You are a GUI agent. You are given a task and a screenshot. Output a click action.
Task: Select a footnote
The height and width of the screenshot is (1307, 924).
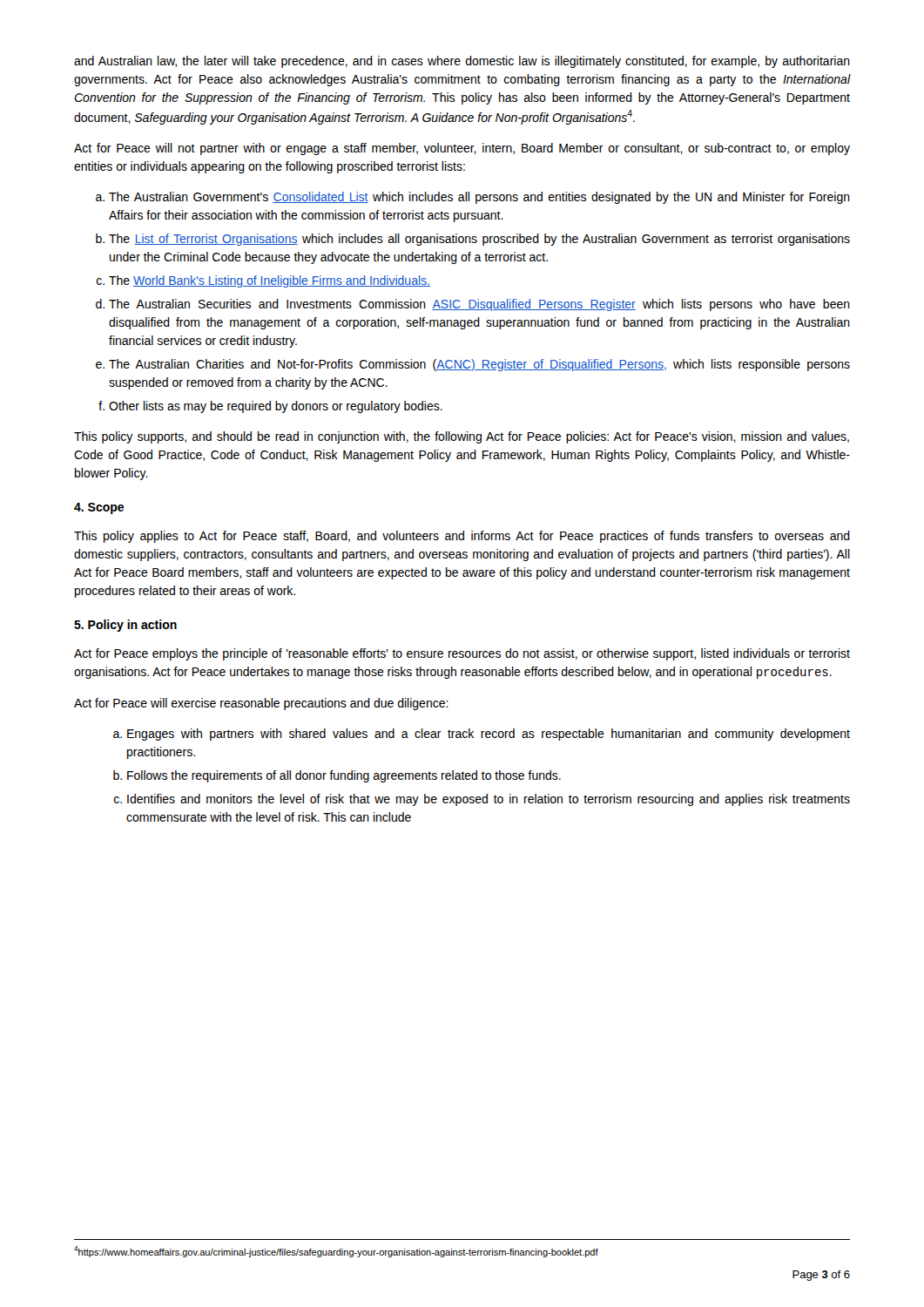coord(336,1251)
